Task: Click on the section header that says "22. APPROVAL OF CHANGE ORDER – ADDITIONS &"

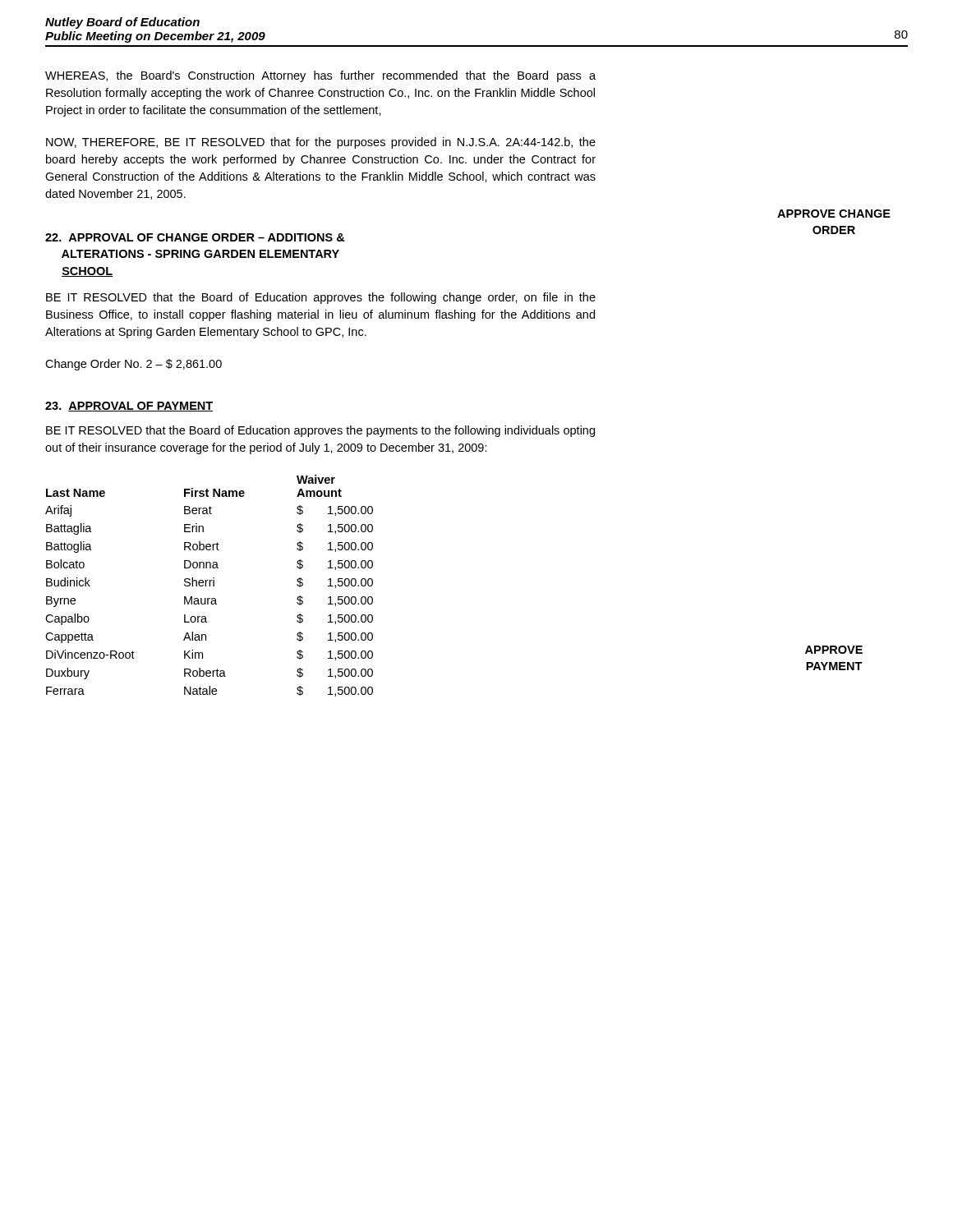Action: tap(195, 254)
